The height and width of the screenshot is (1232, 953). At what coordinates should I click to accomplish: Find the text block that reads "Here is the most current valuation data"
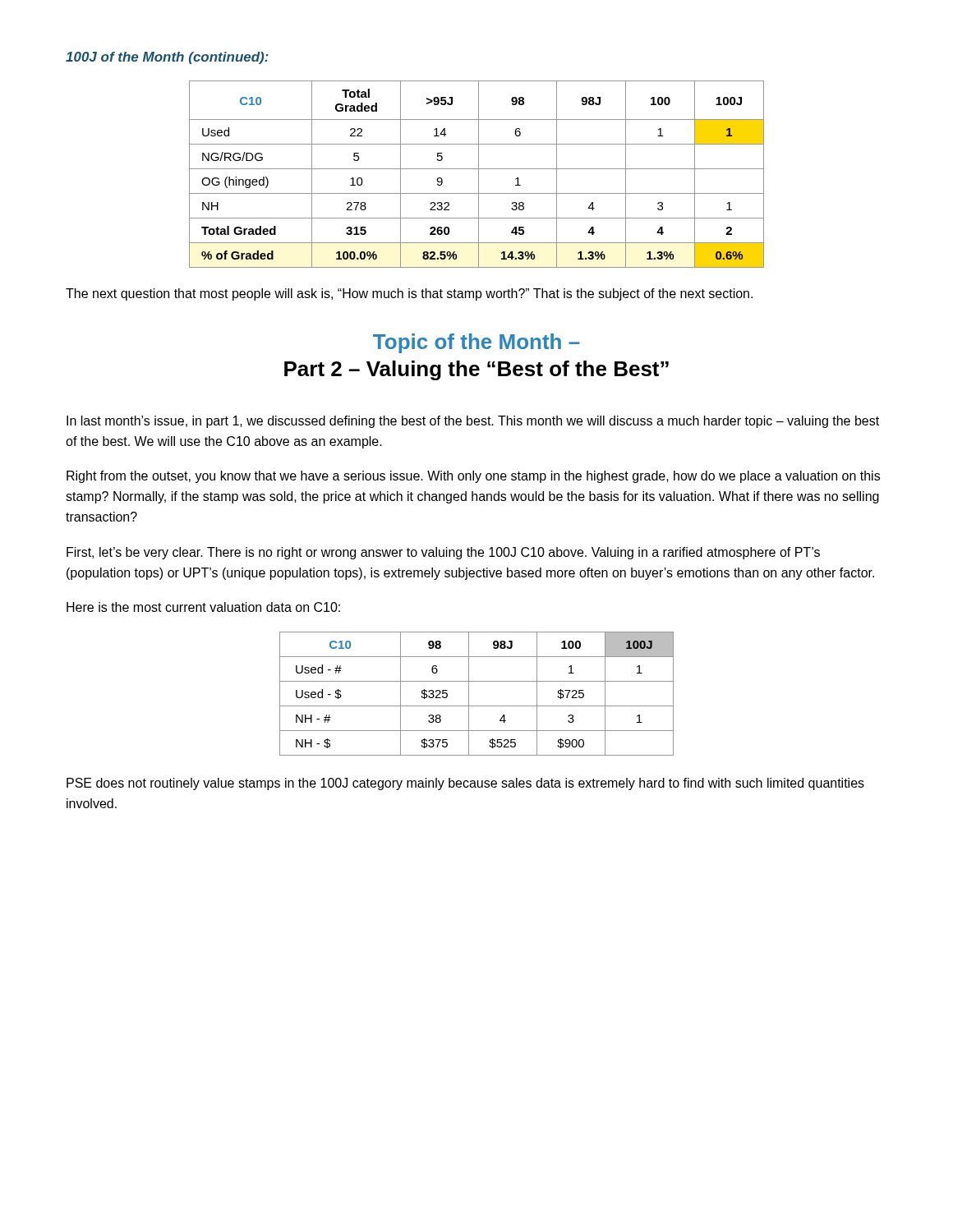[203, 608]
